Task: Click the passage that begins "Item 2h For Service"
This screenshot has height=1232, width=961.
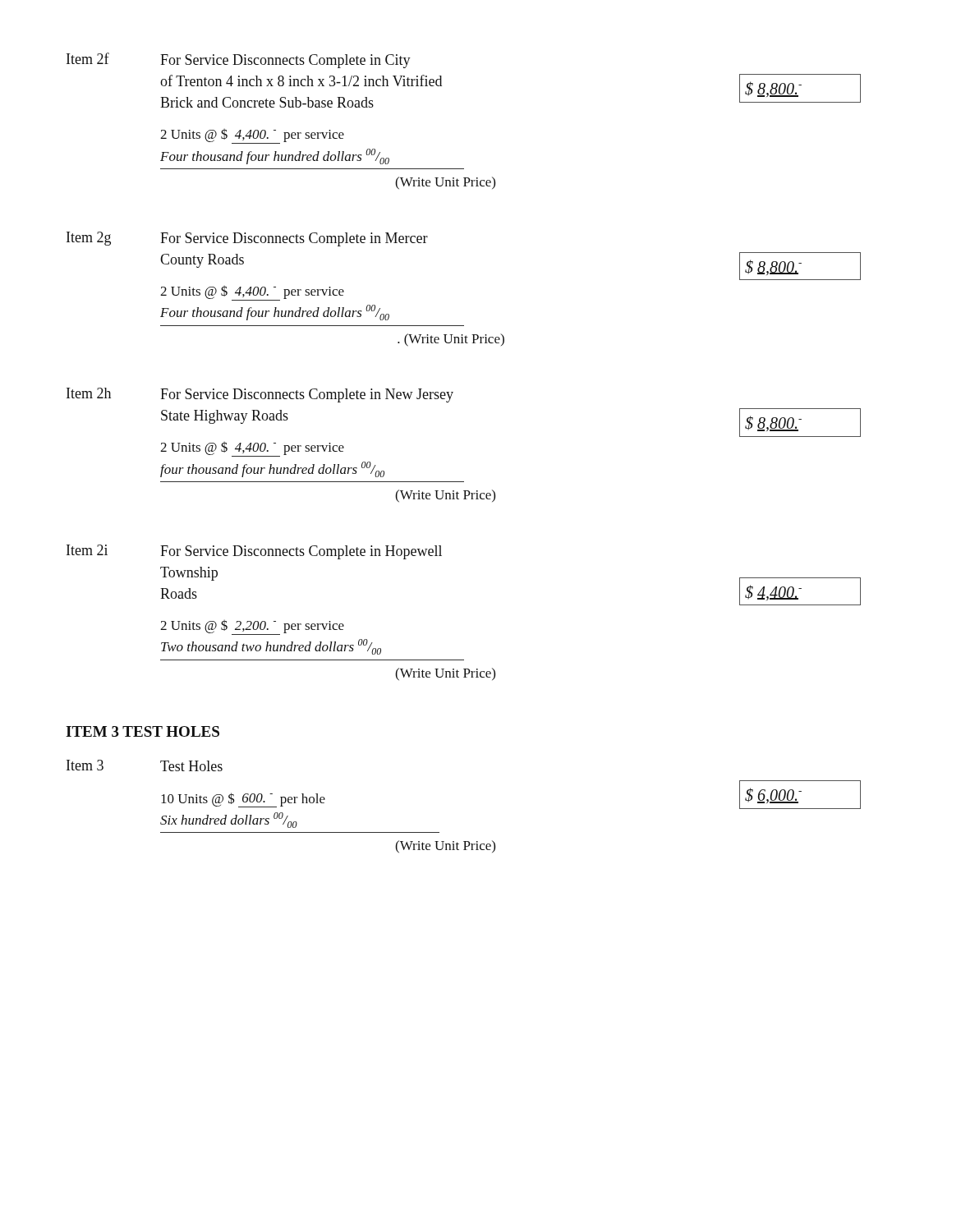Action: (260, 395)
